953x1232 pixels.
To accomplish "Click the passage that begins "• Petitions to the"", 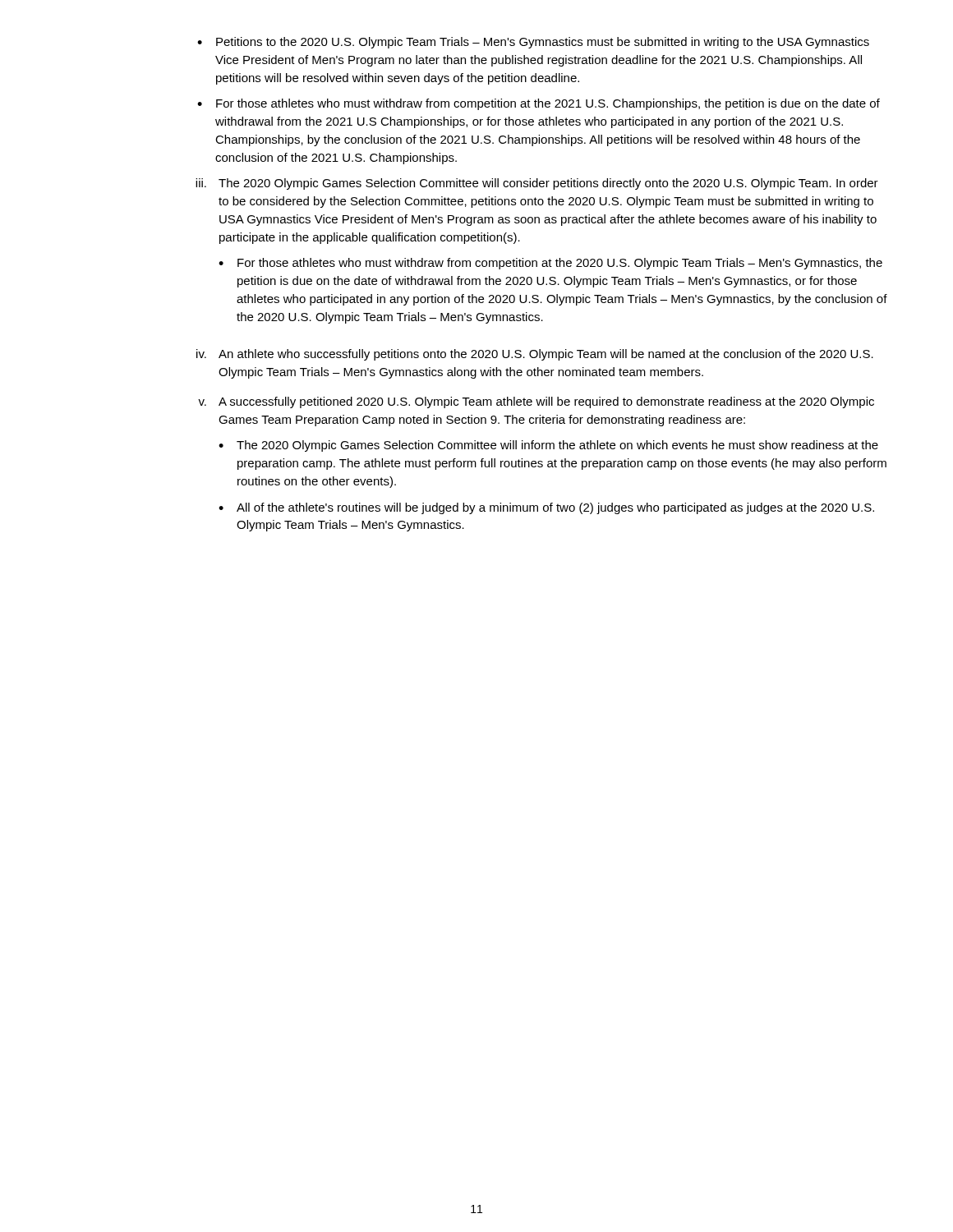I will (x=542, y=60).
